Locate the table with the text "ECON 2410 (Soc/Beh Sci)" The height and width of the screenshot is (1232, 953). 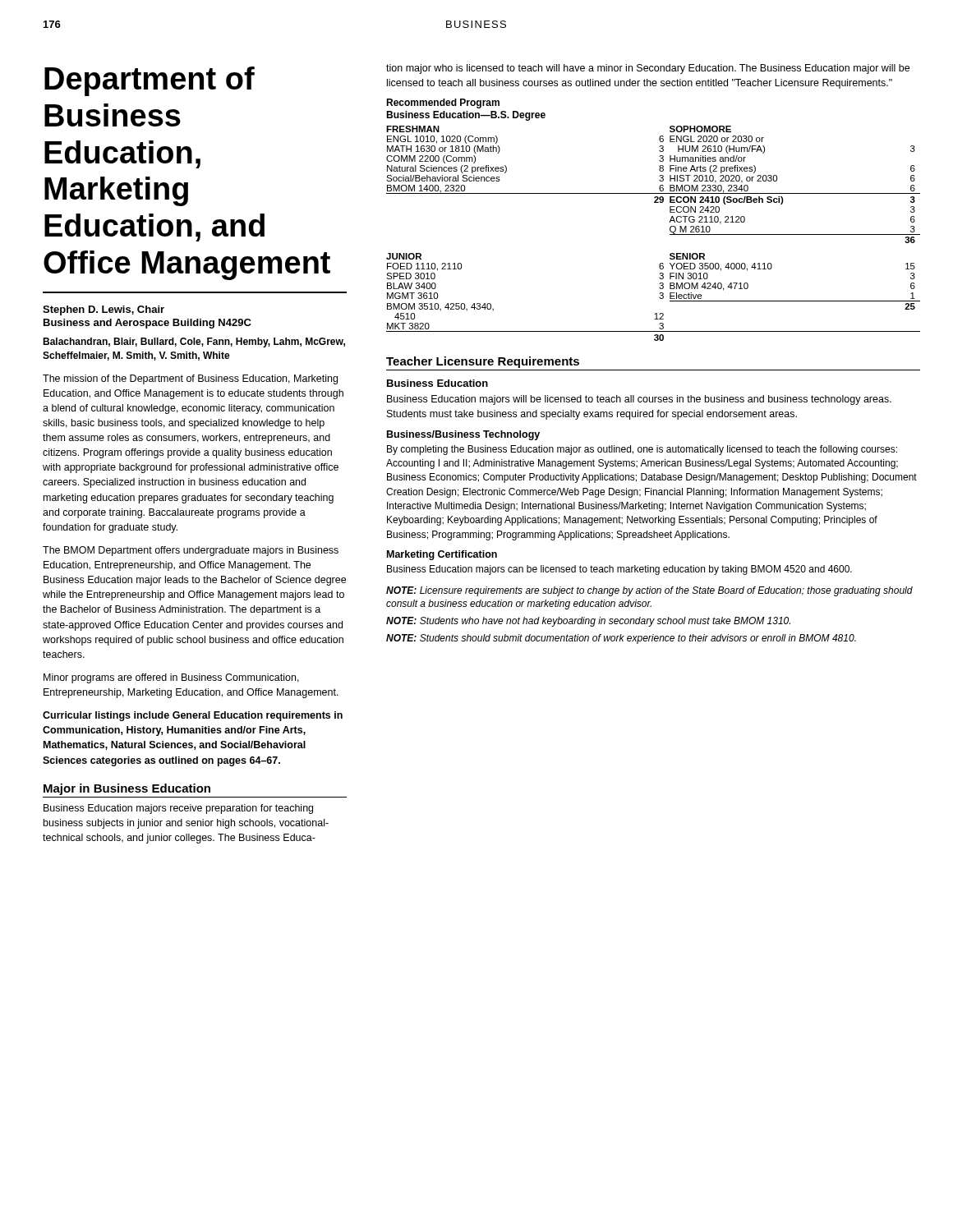pos(653,220)
